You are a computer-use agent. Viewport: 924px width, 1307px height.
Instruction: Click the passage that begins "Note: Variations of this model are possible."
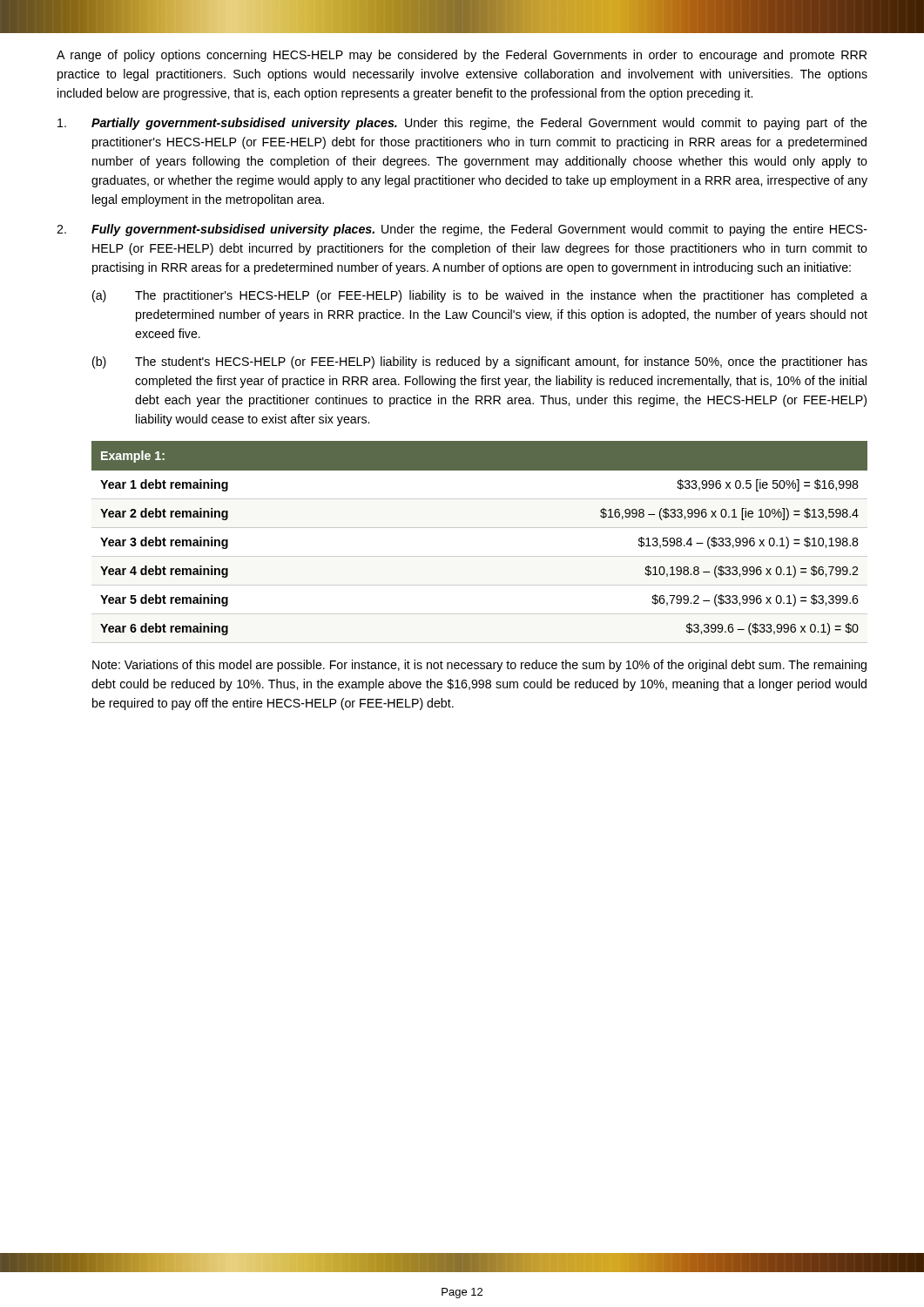click(479, 684)
